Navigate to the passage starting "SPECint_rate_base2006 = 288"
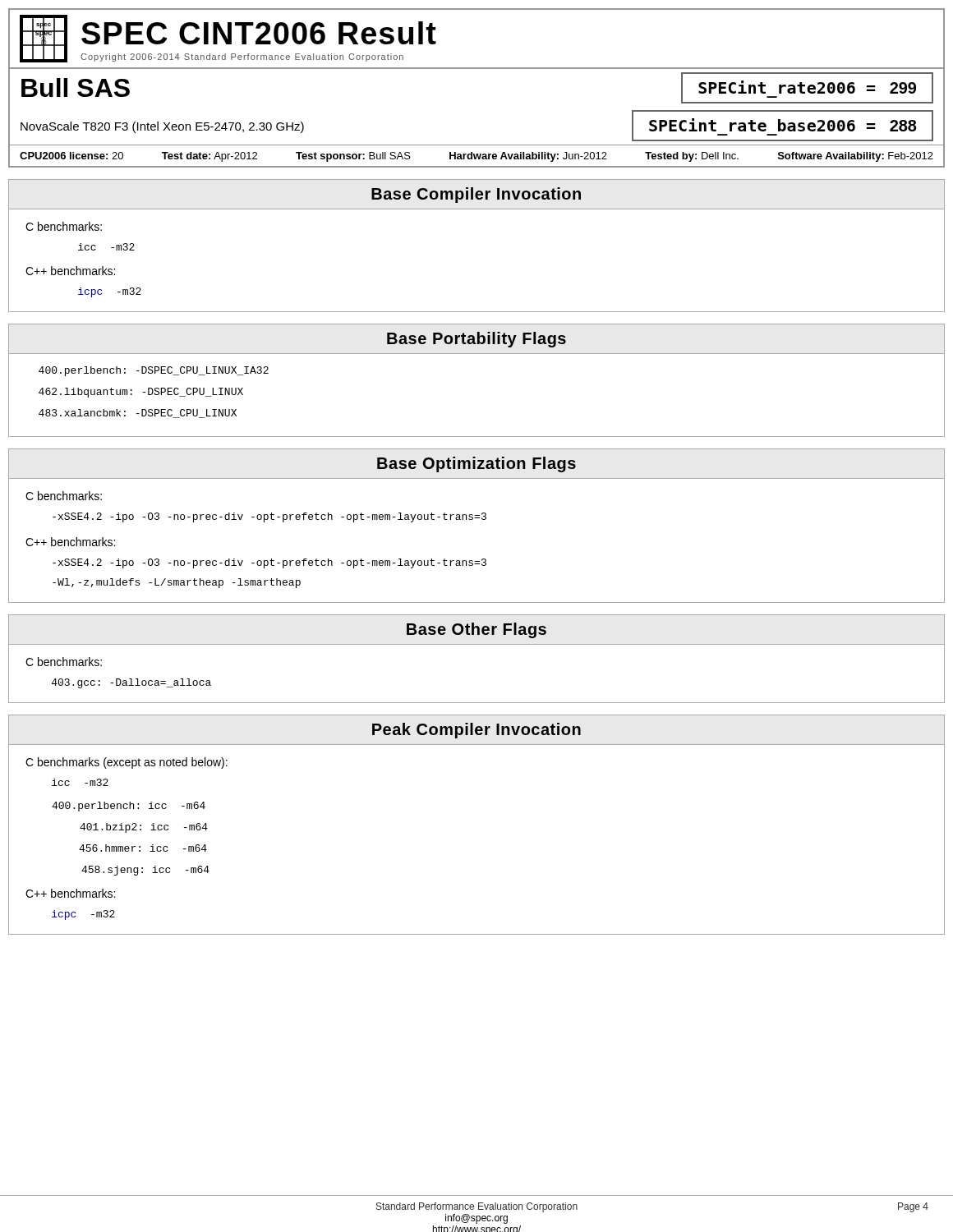The height and width of the screenshot is (1232, 953). tap(783, 126)
